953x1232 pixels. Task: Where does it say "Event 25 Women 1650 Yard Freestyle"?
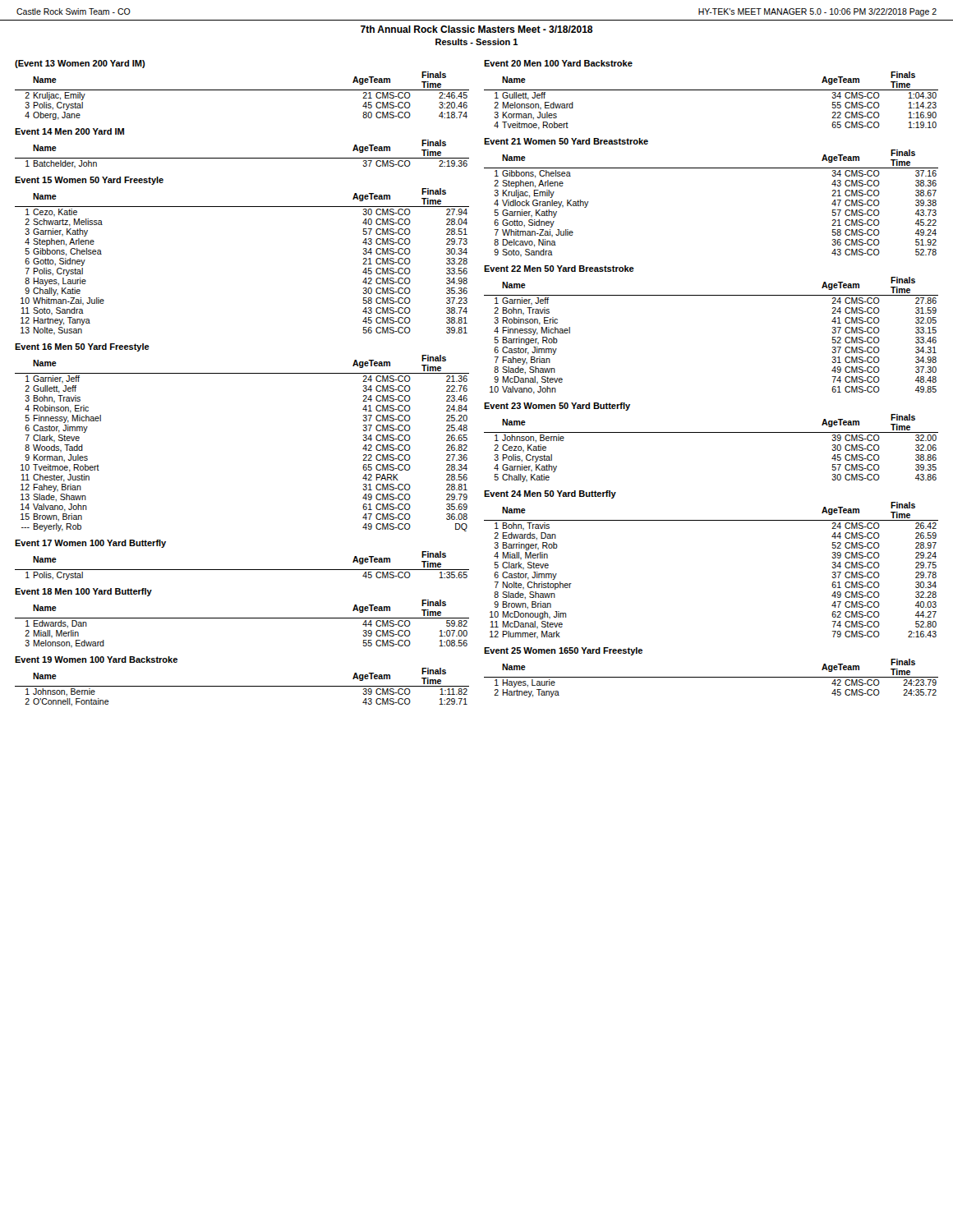[x=563, y=650]
